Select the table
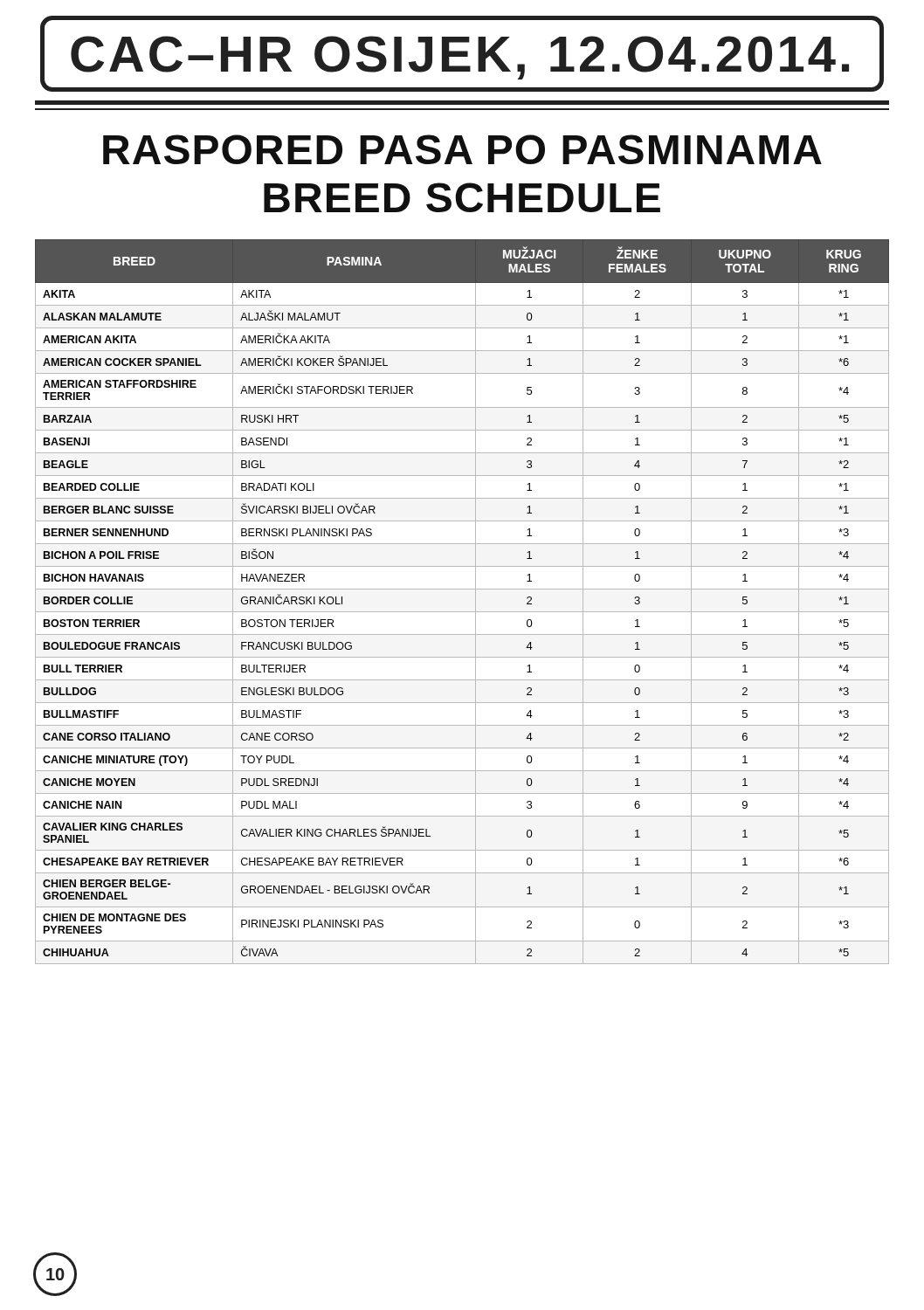This screenshot has height=1310, width=924. tap(462, 602)
